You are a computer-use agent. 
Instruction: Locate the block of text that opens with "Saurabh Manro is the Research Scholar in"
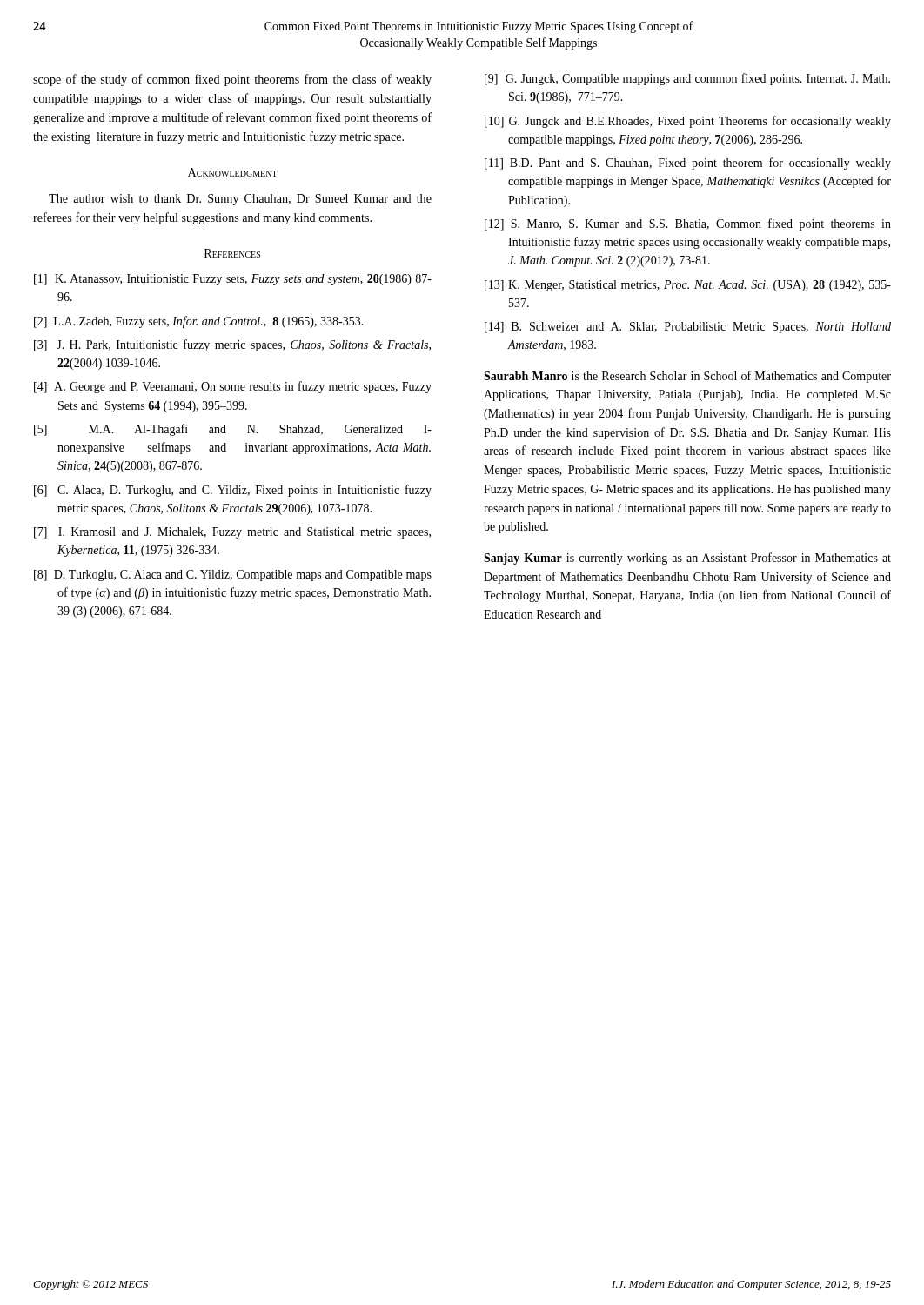tap(687, 451)
